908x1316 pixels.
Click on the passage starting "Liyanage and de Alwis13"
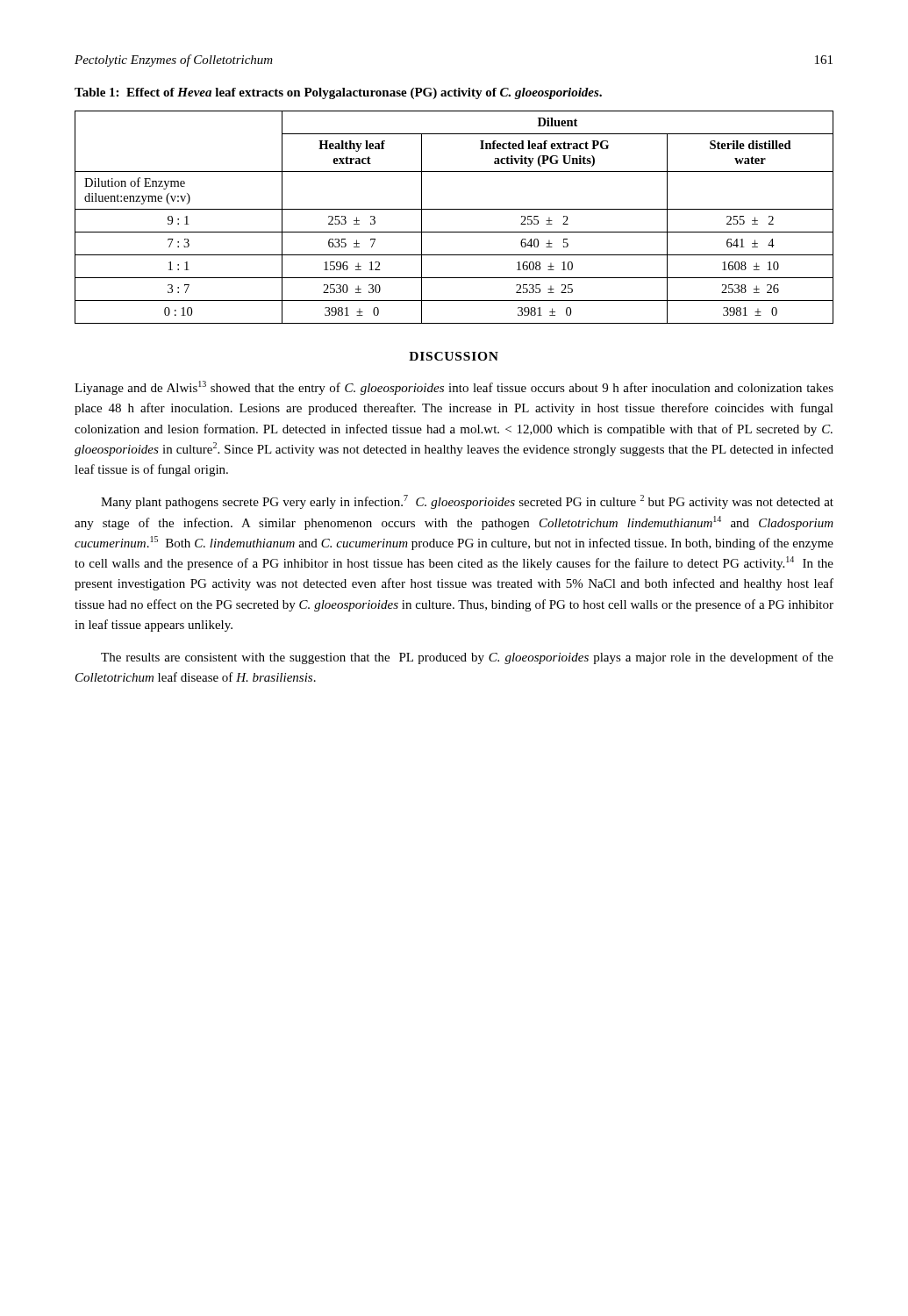(x=454, y=428)
